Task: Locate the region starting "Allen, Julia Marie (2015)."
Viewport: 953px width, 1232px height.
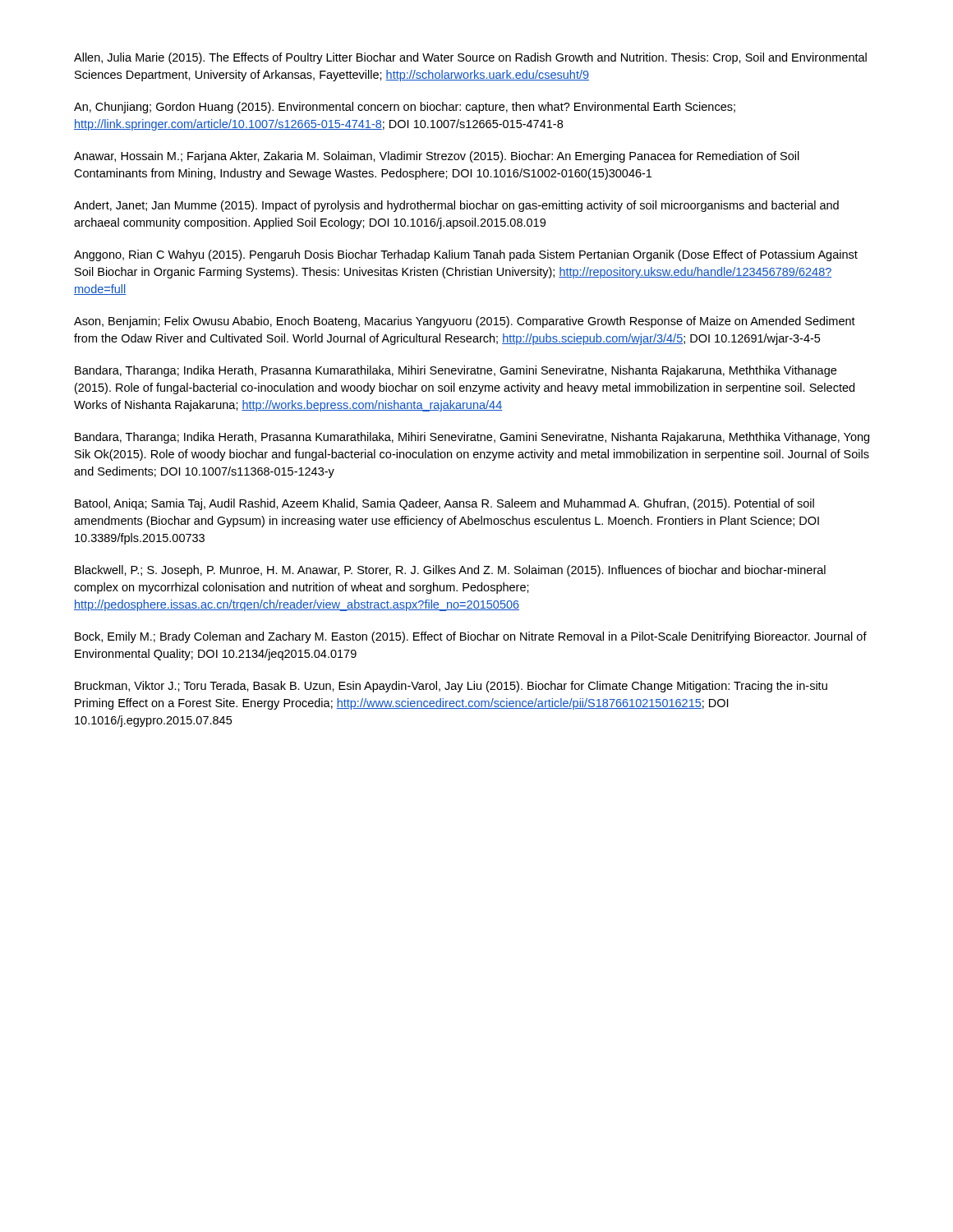Action: click(471, 66)
